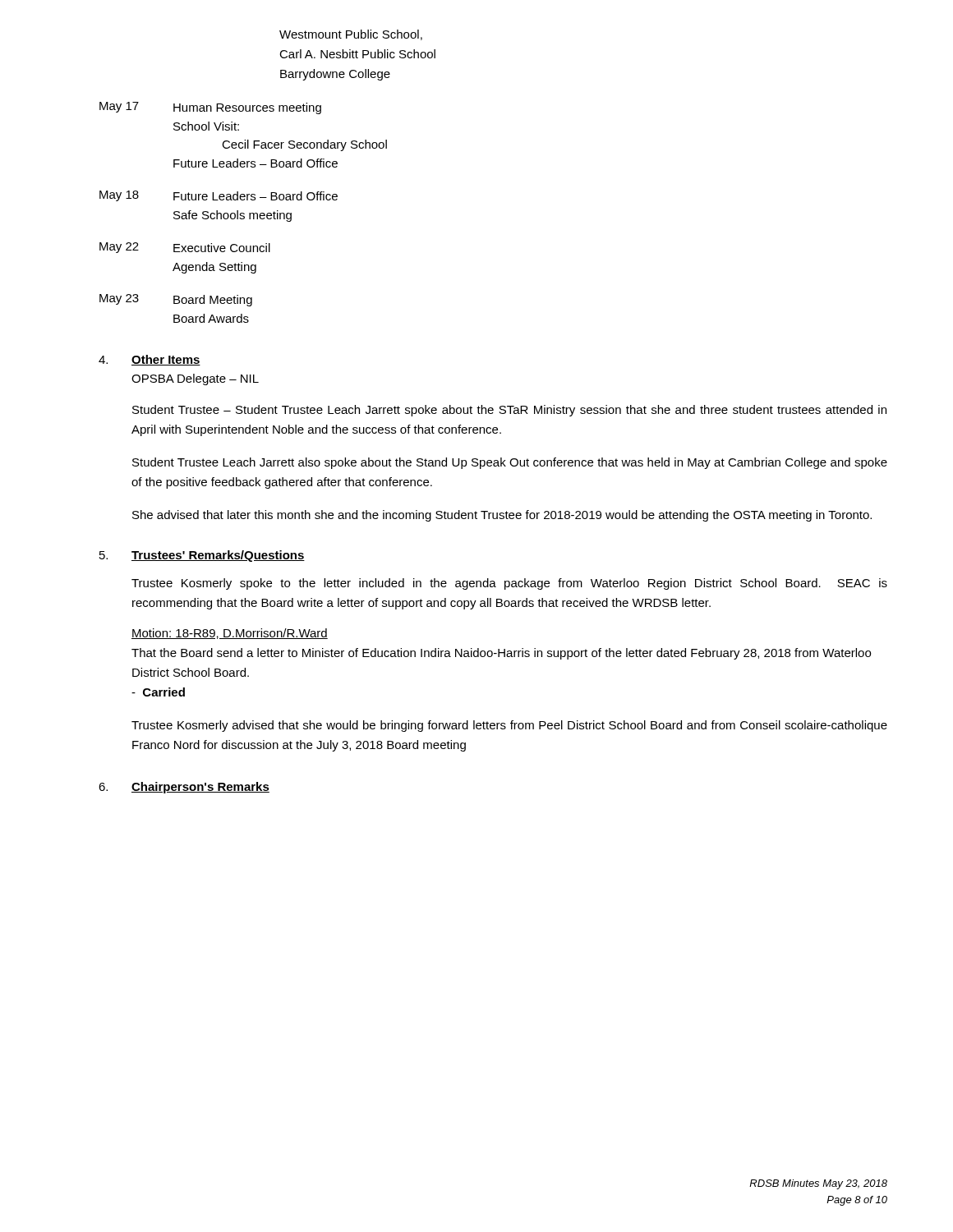Viewport: 953px width, 1232px height.
Task: Locate the text block that says "Trustee Kosmerly advised that she would be"
Action: tap(509, 735)
